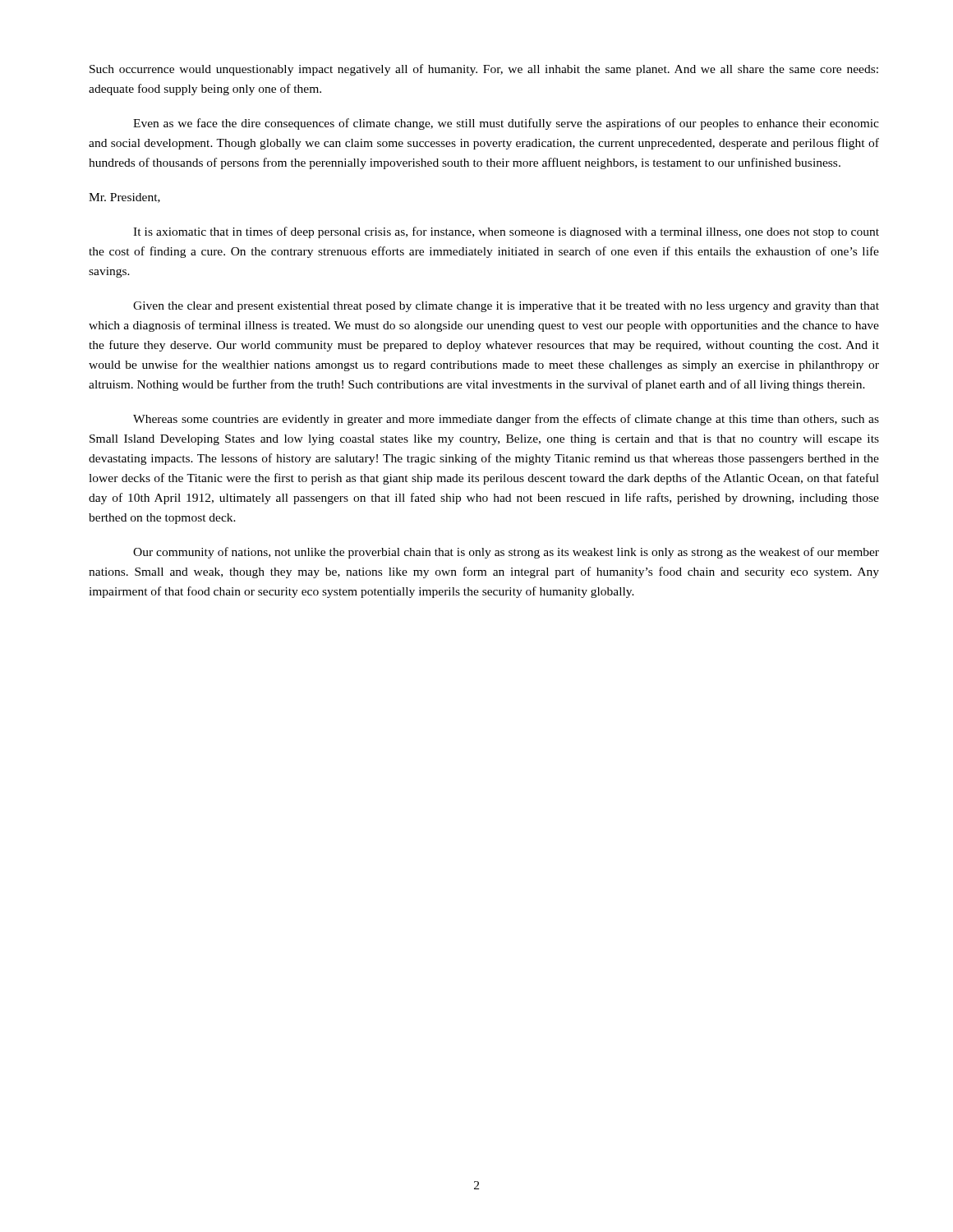
Task: Find "Mr. President," on this page
Action: [x=125, y=197]
